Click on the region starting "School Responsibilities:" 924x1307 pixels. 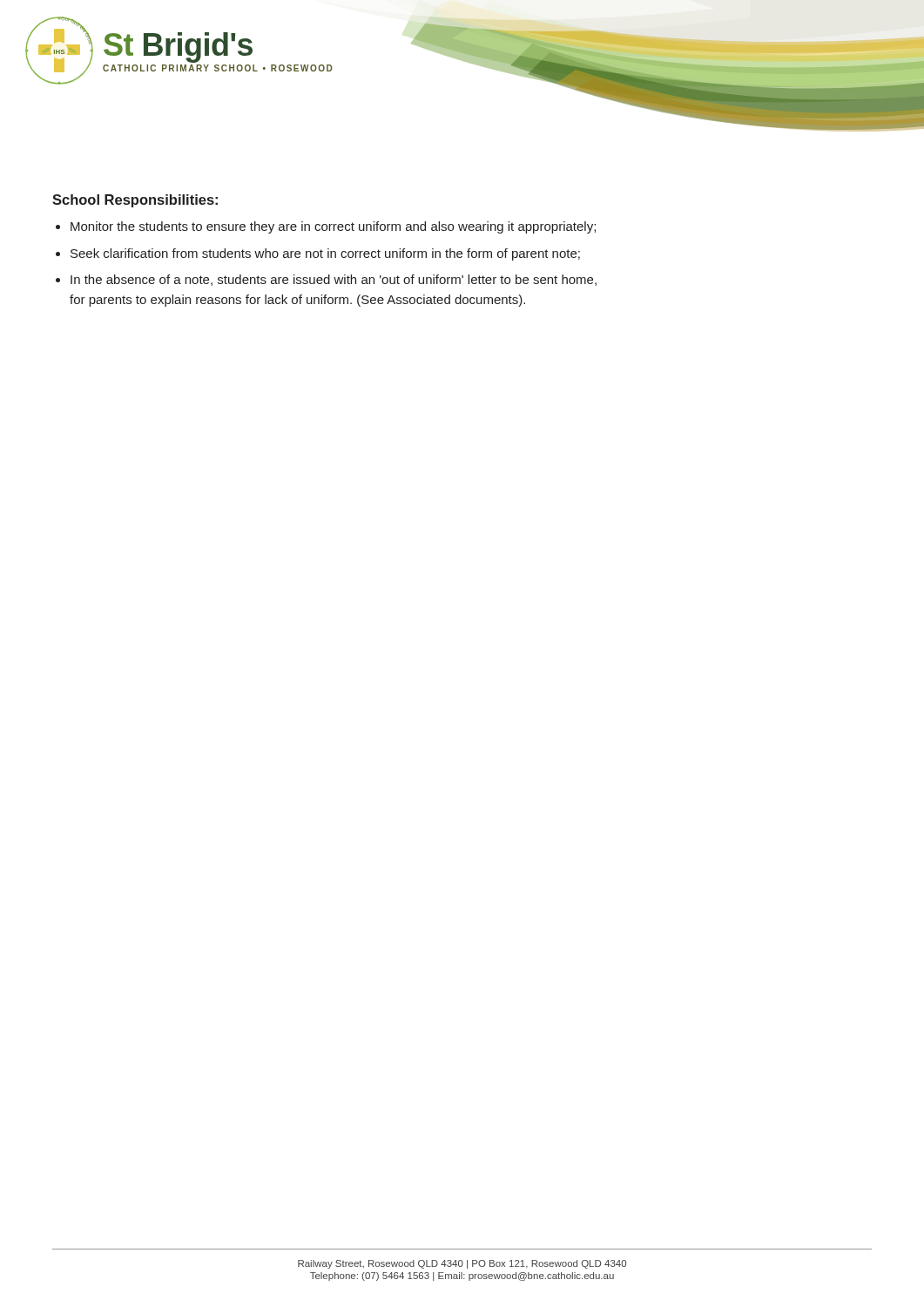[136, 200]
